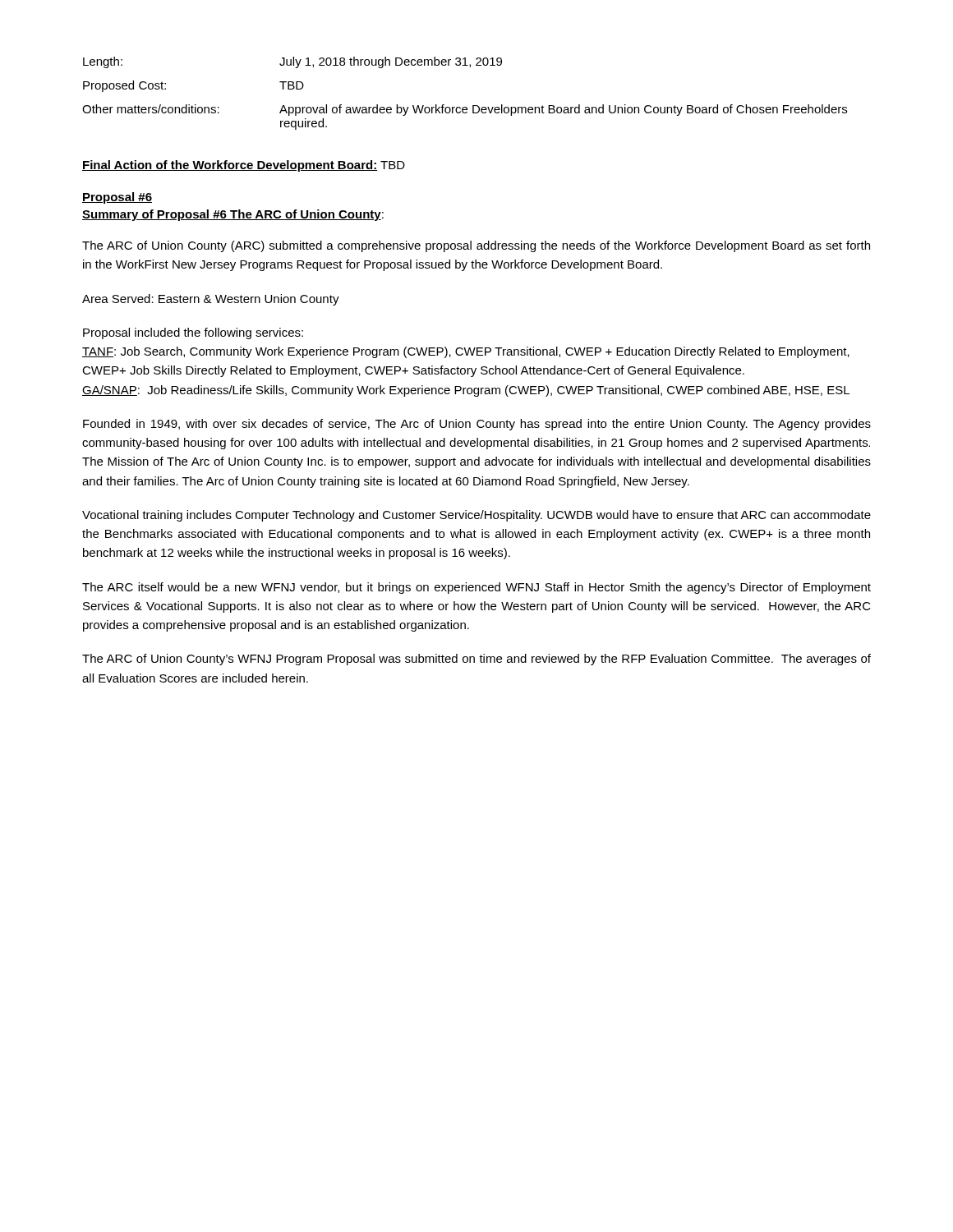Viewport: 953px width, 1232px height.
Task: Where is the passage that starts "Area Served: Eastern & Western"?
Action: [210, 298]
